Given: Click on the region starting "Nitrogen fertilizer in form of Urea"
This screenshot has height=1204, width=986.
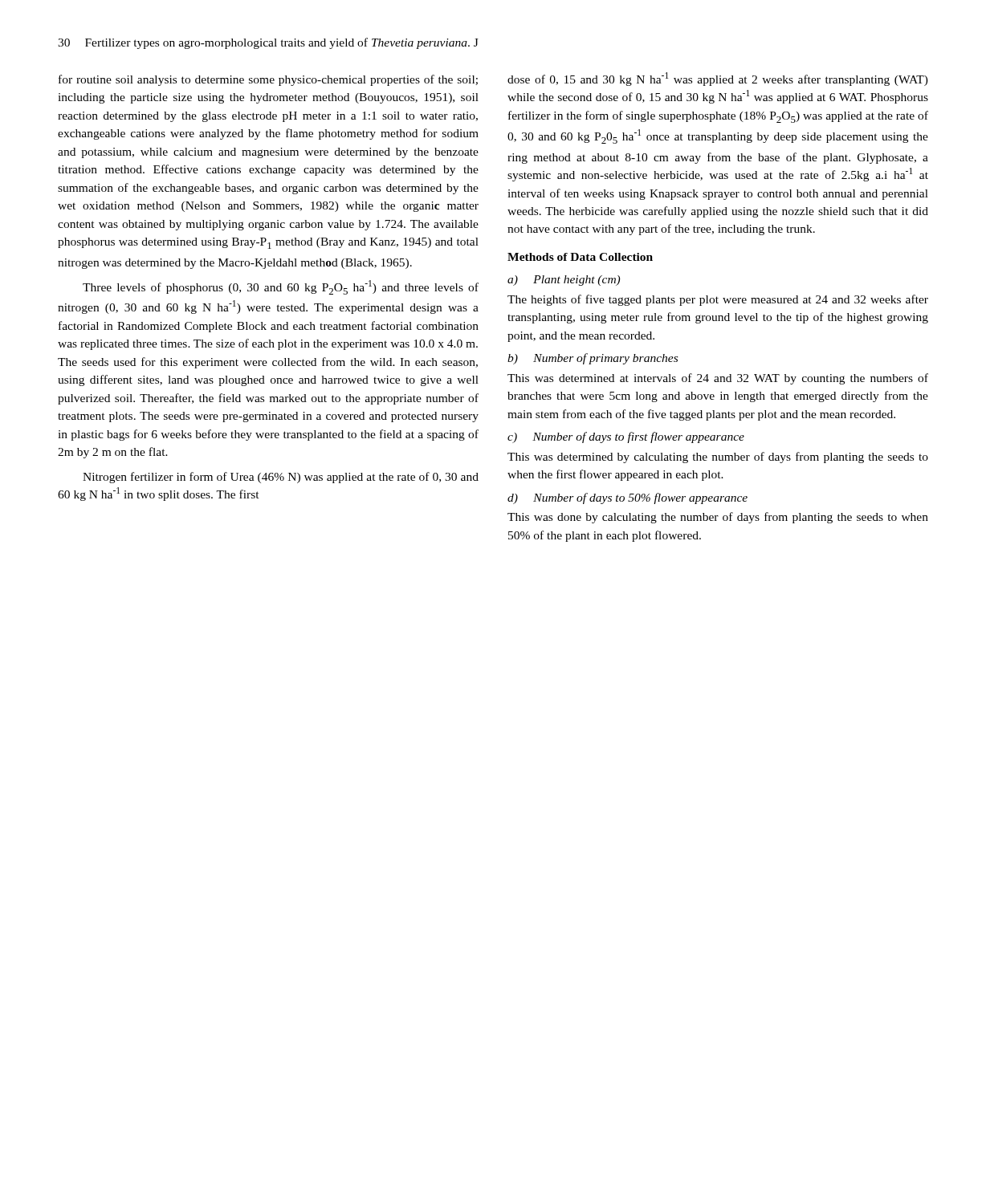Looking at the screenshot, I should [x=268, y=485].
